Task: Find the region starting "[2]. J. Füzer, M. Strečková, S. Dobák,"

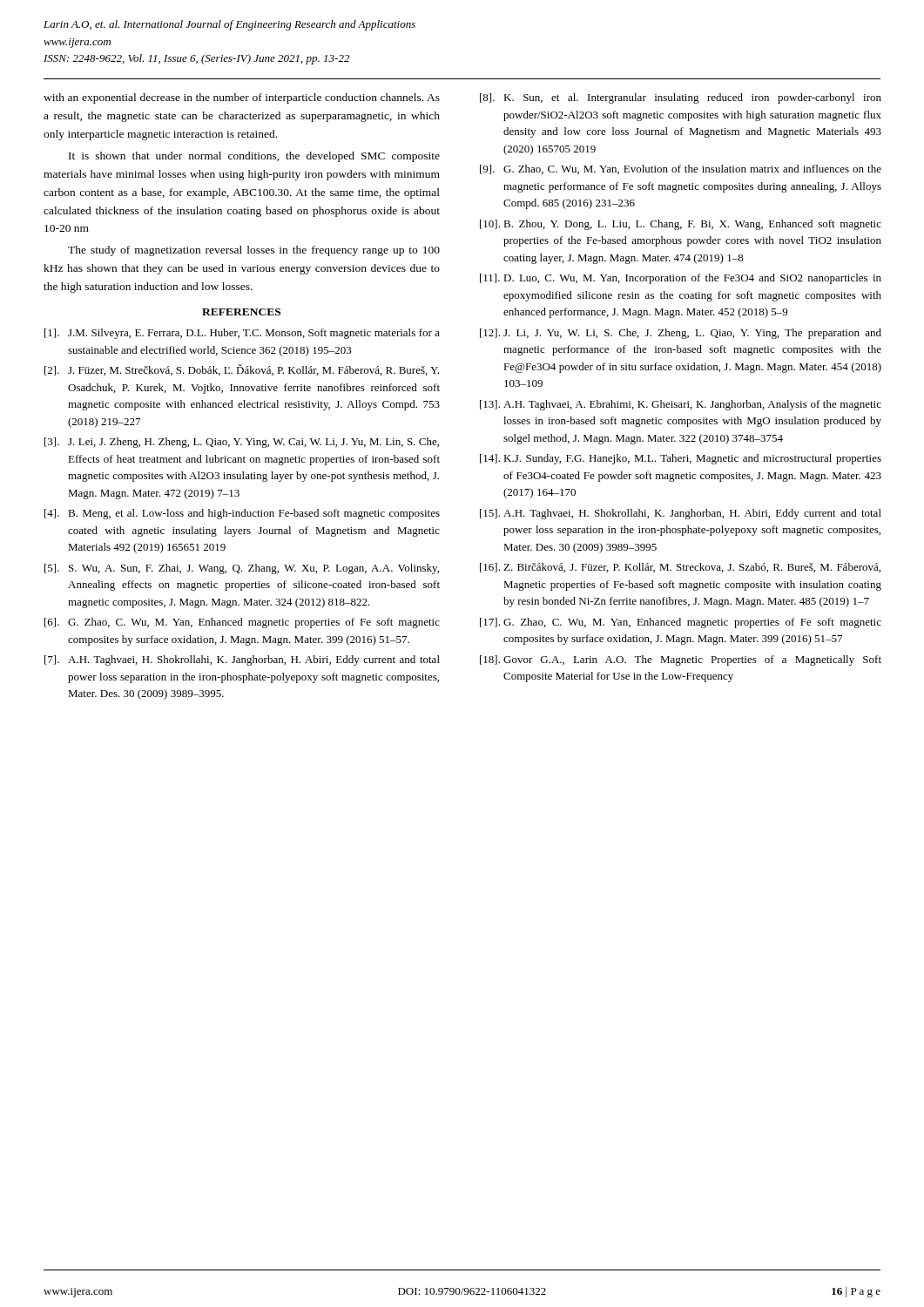Action: pyautogui.click(x=242, y=396)
